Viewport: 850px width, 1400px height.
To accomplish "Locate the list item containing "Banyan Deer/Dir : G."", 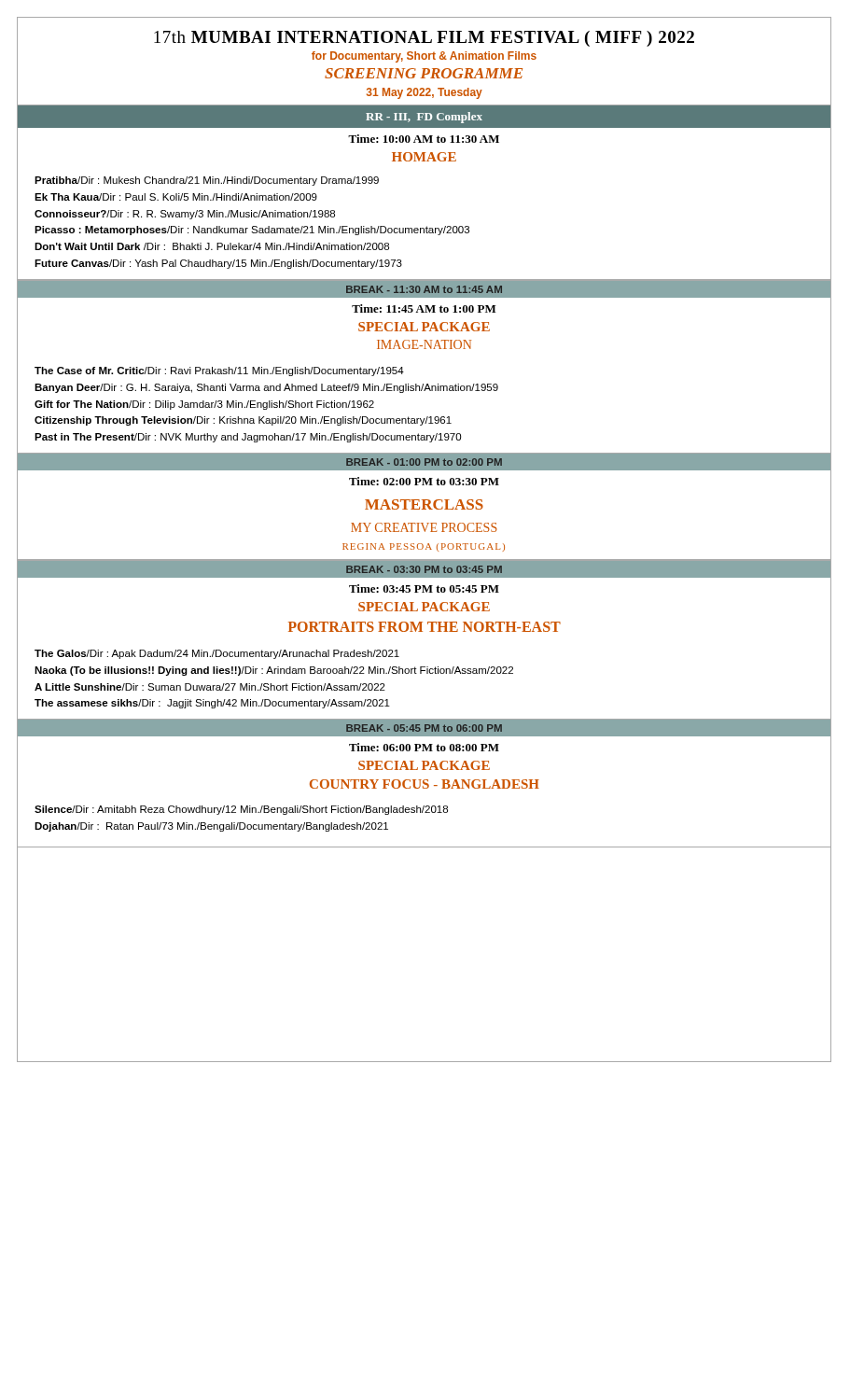I will pos(266,387).
